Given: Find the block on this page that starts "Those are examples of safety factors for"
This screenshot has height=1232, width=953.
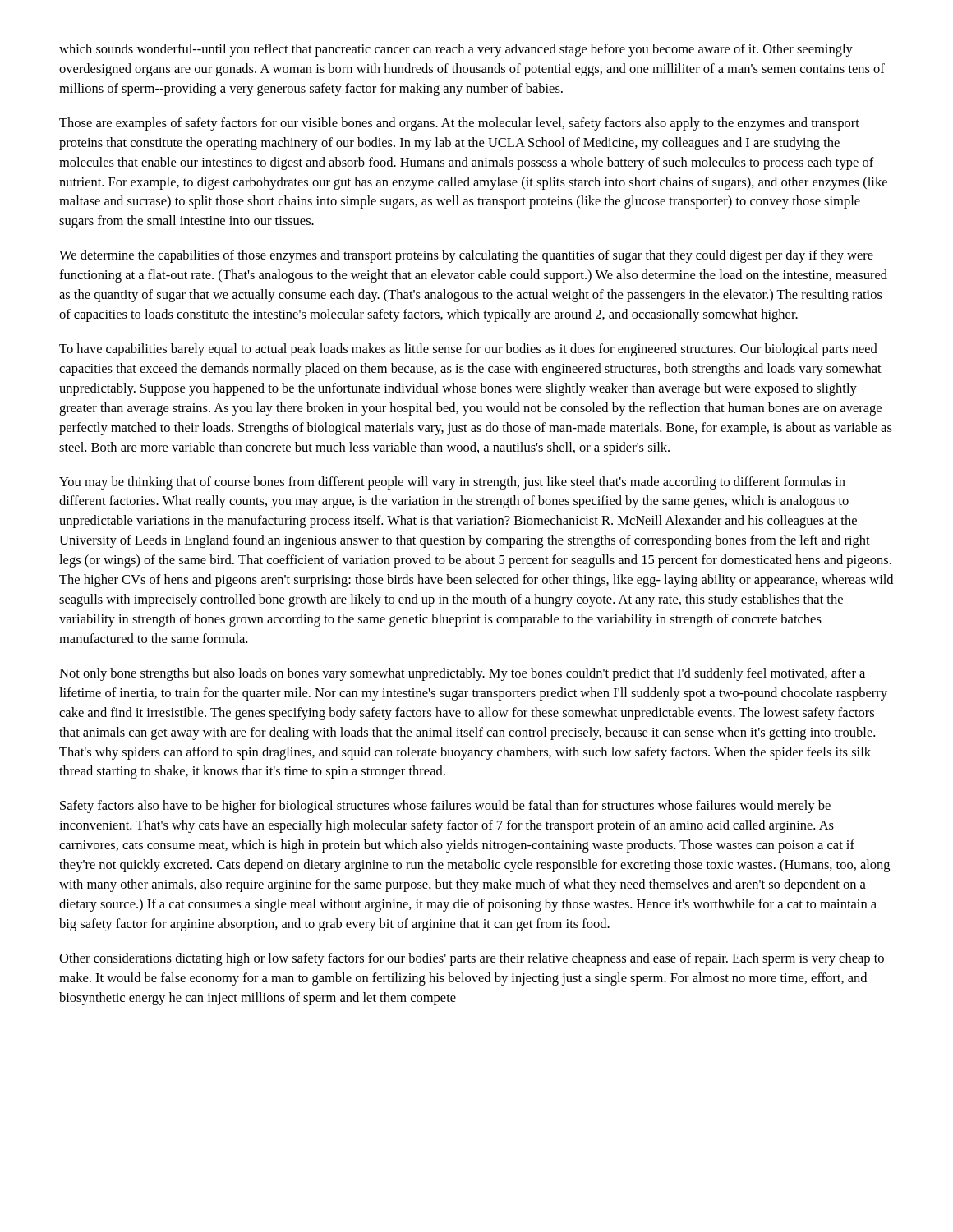Looking at the screenshot, I should [473, 172].
